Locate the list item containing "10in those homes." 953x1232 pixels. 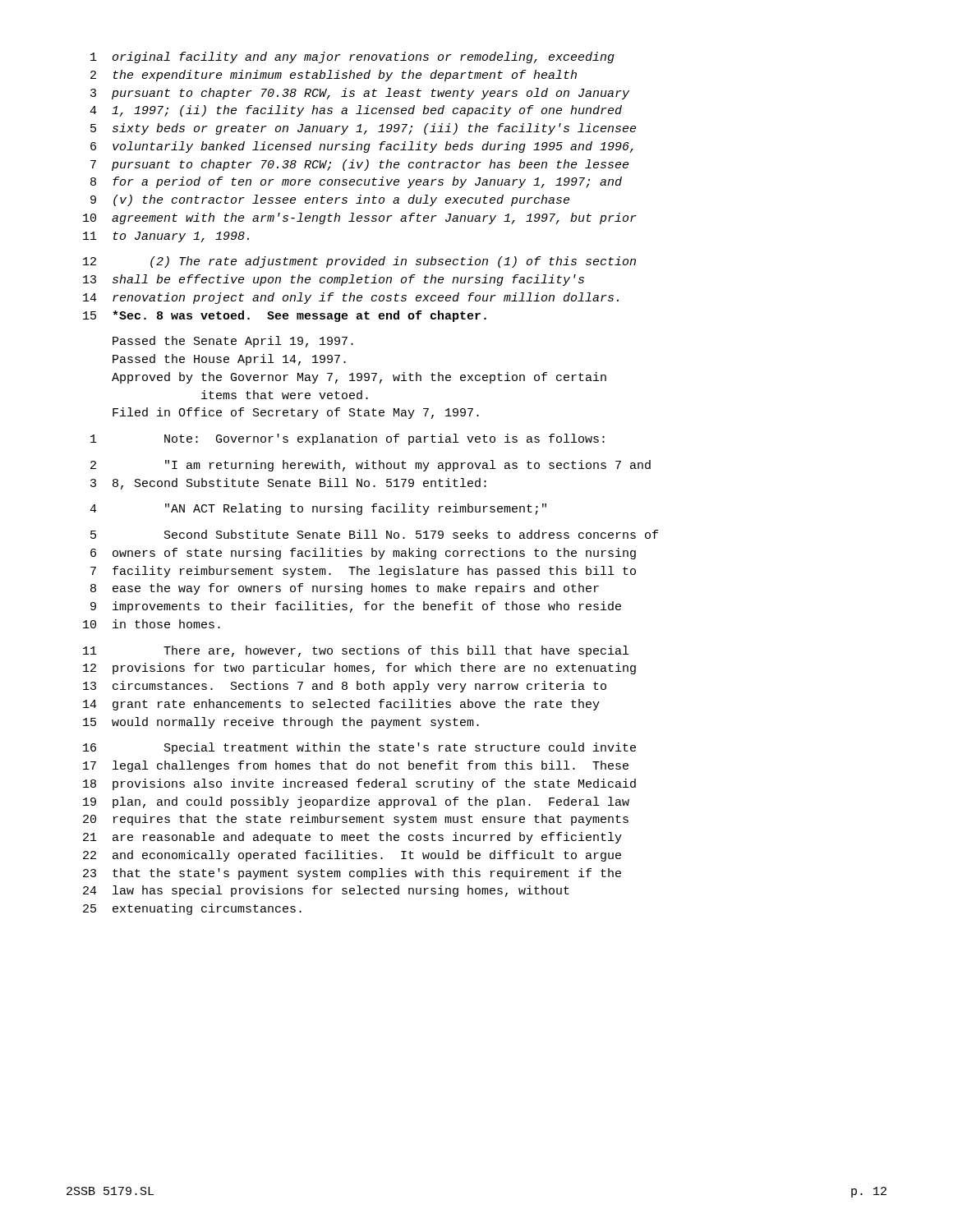(152, 624)
